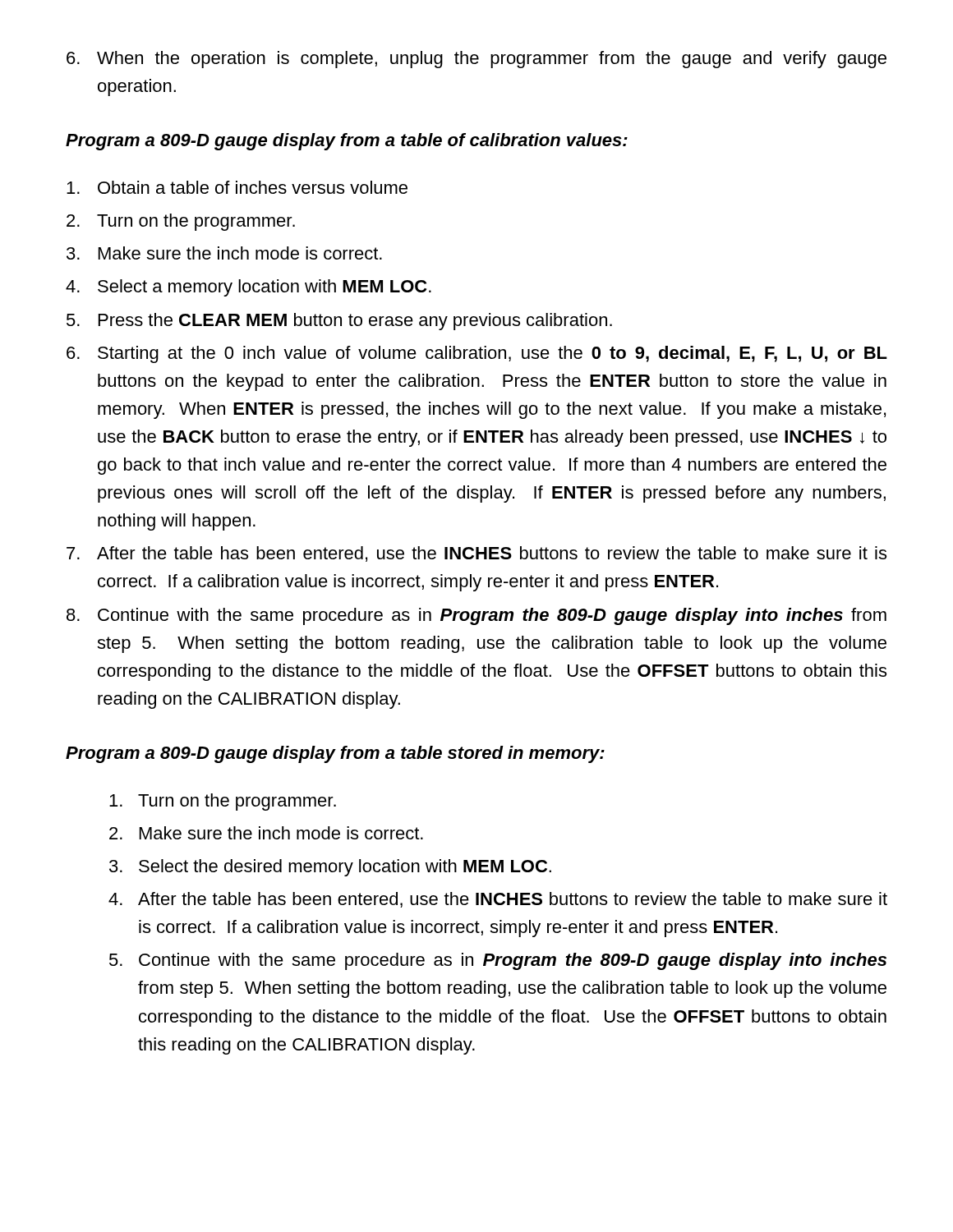The height and width of the screenshot is (1232, 953).
Task: Locate the block of text that opens with "6. Starting at the 0 inch value"
Action: pyautogui.click(x=476, y=437)
